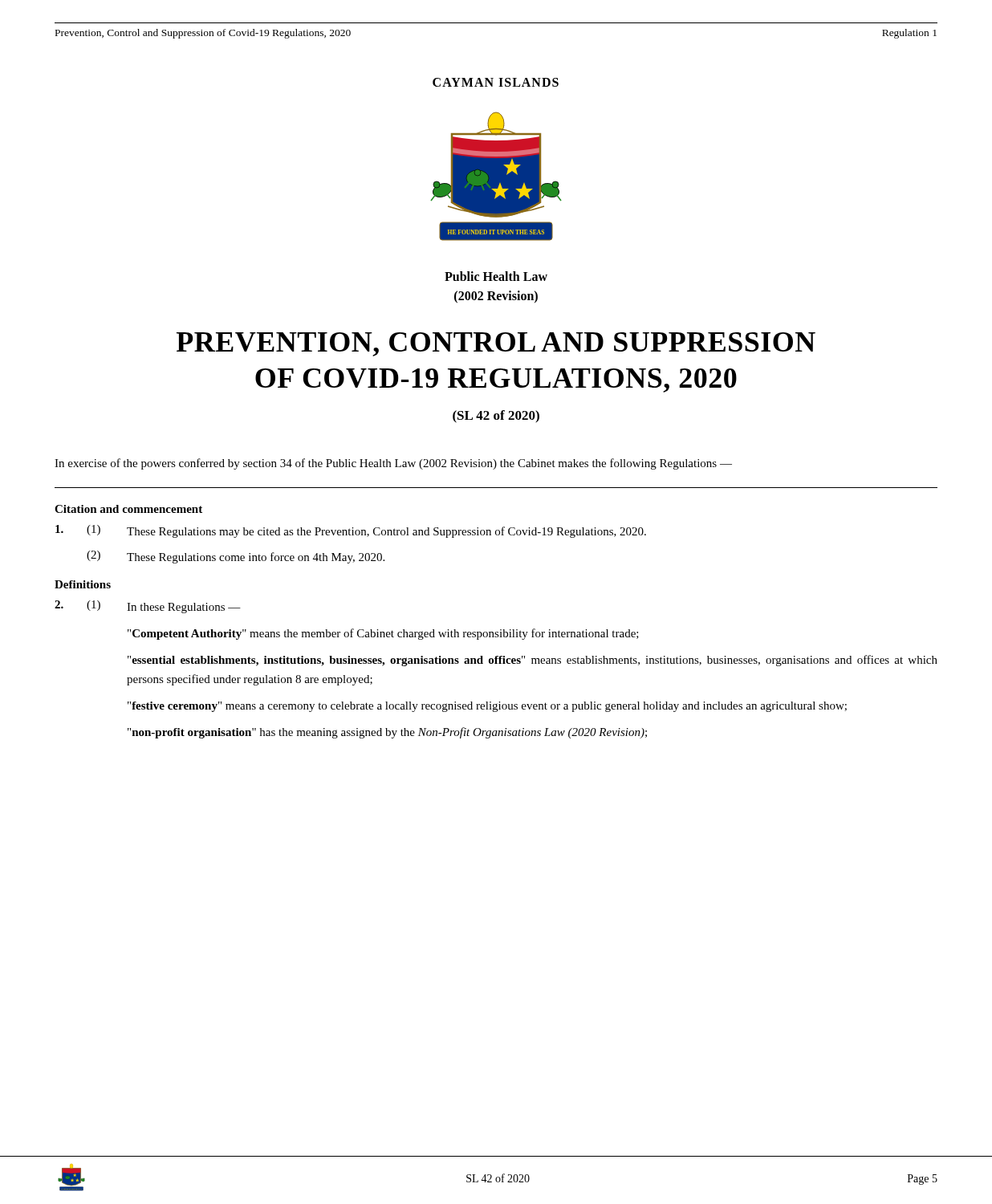The image size is (992, 1204).
Task: Select the text block that says "In exercise of the powers conferred"
Action: point(393,463)
